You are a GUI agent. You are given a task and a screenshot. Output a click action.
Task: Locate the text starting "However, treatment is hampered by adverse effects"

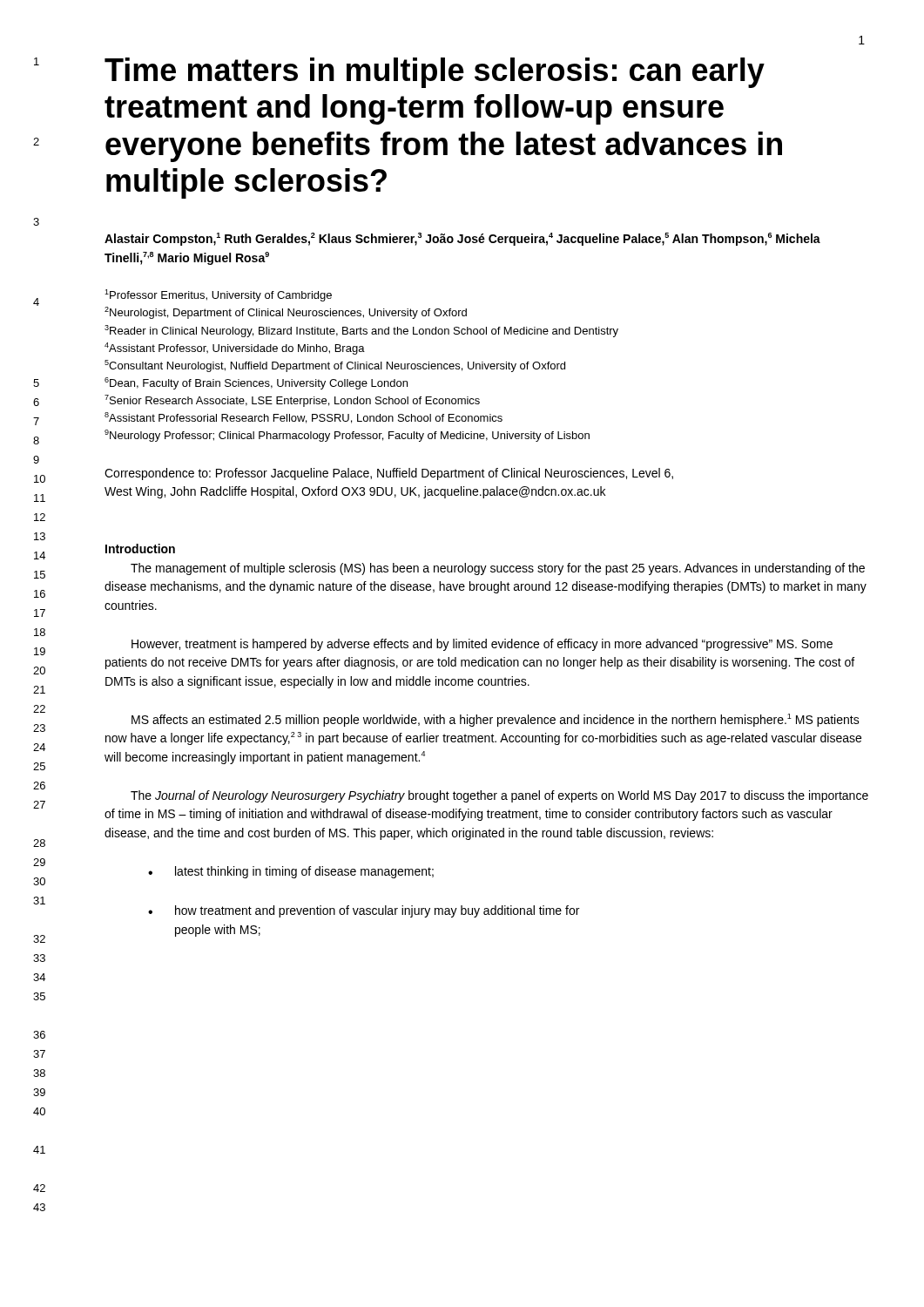(480, 663)
